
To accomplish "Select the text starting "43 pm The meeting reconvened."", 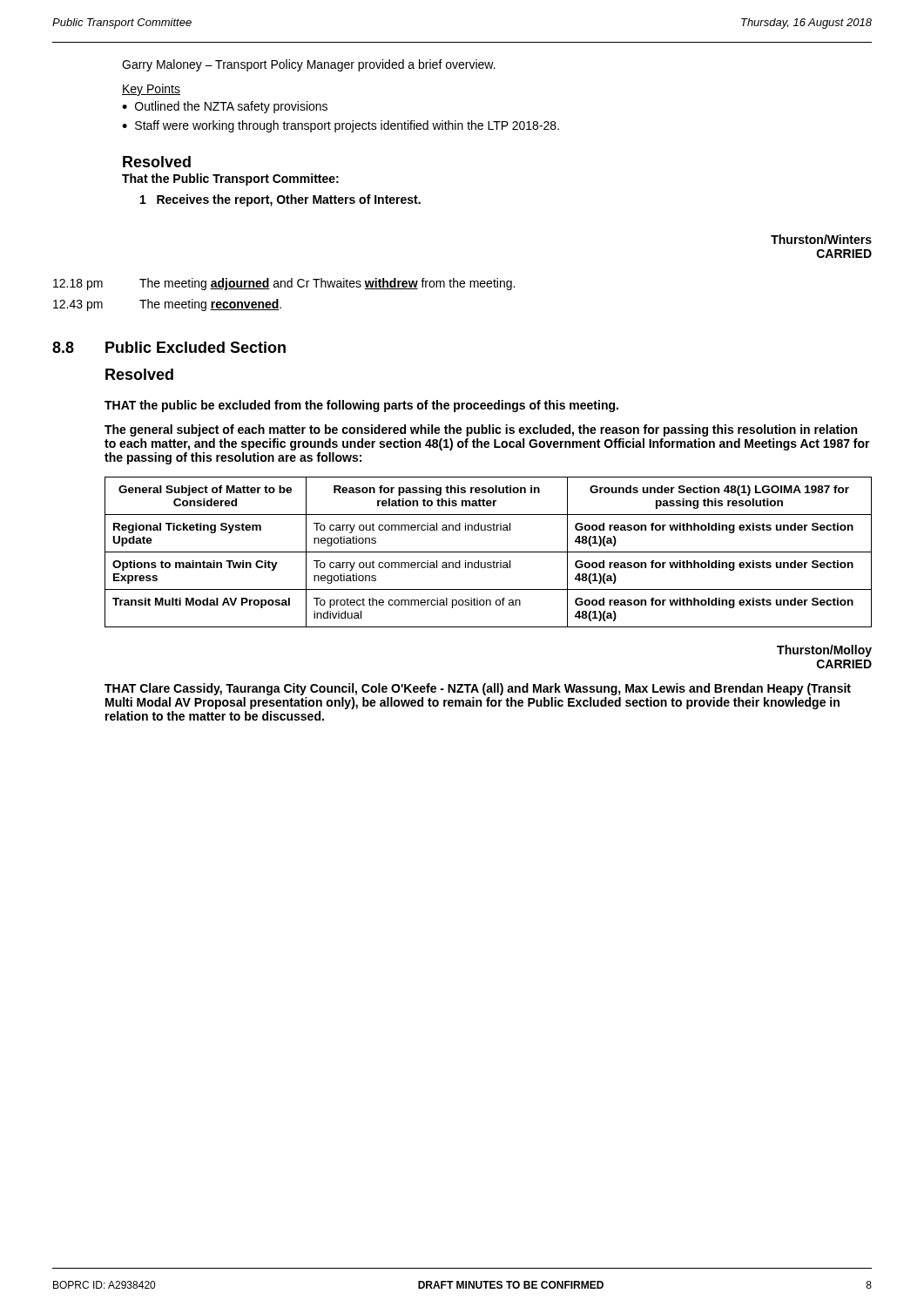I will (x=167, y=304).
